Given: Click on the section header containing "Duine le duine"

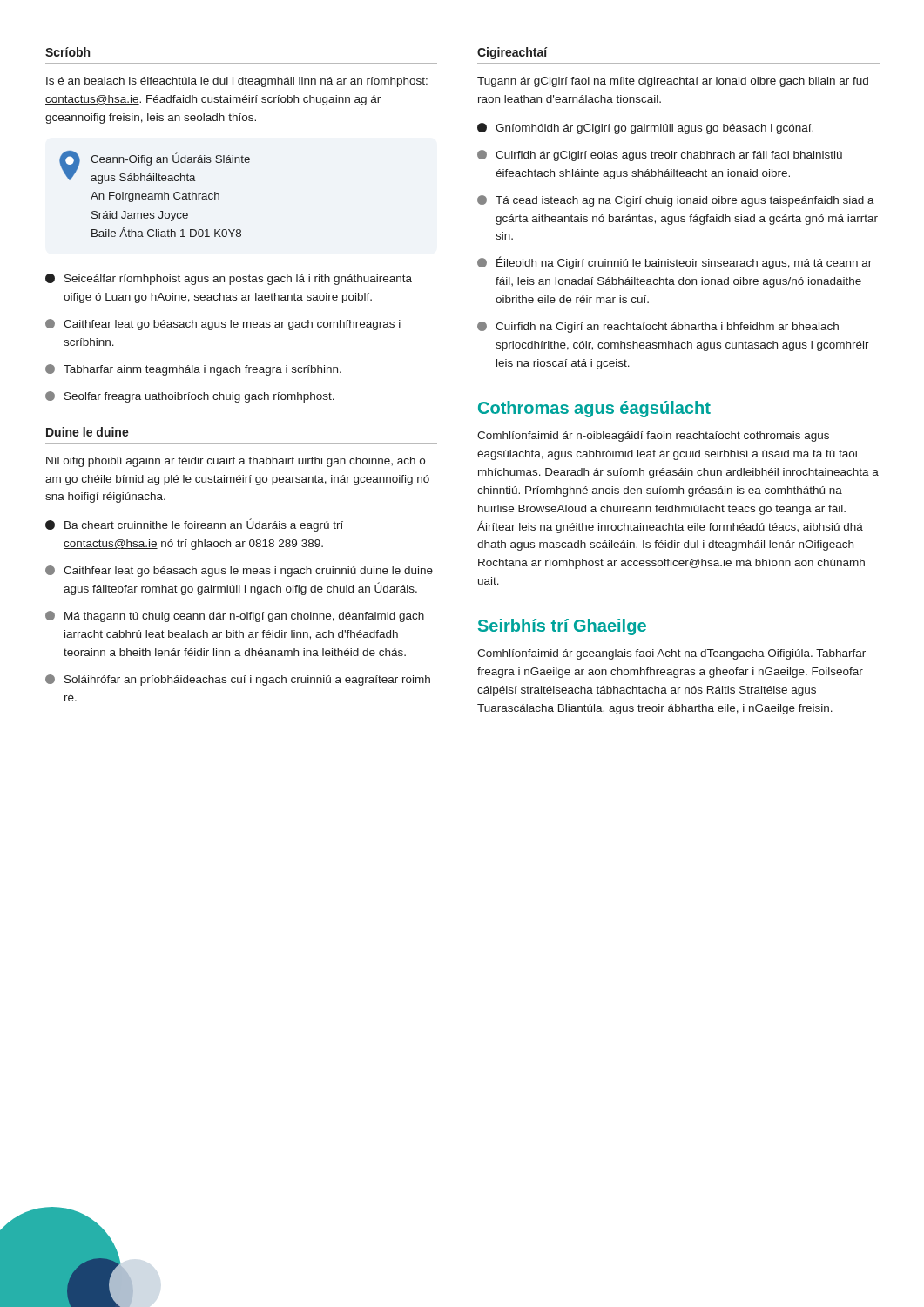Looking at the screenshot, I should 87,432.
